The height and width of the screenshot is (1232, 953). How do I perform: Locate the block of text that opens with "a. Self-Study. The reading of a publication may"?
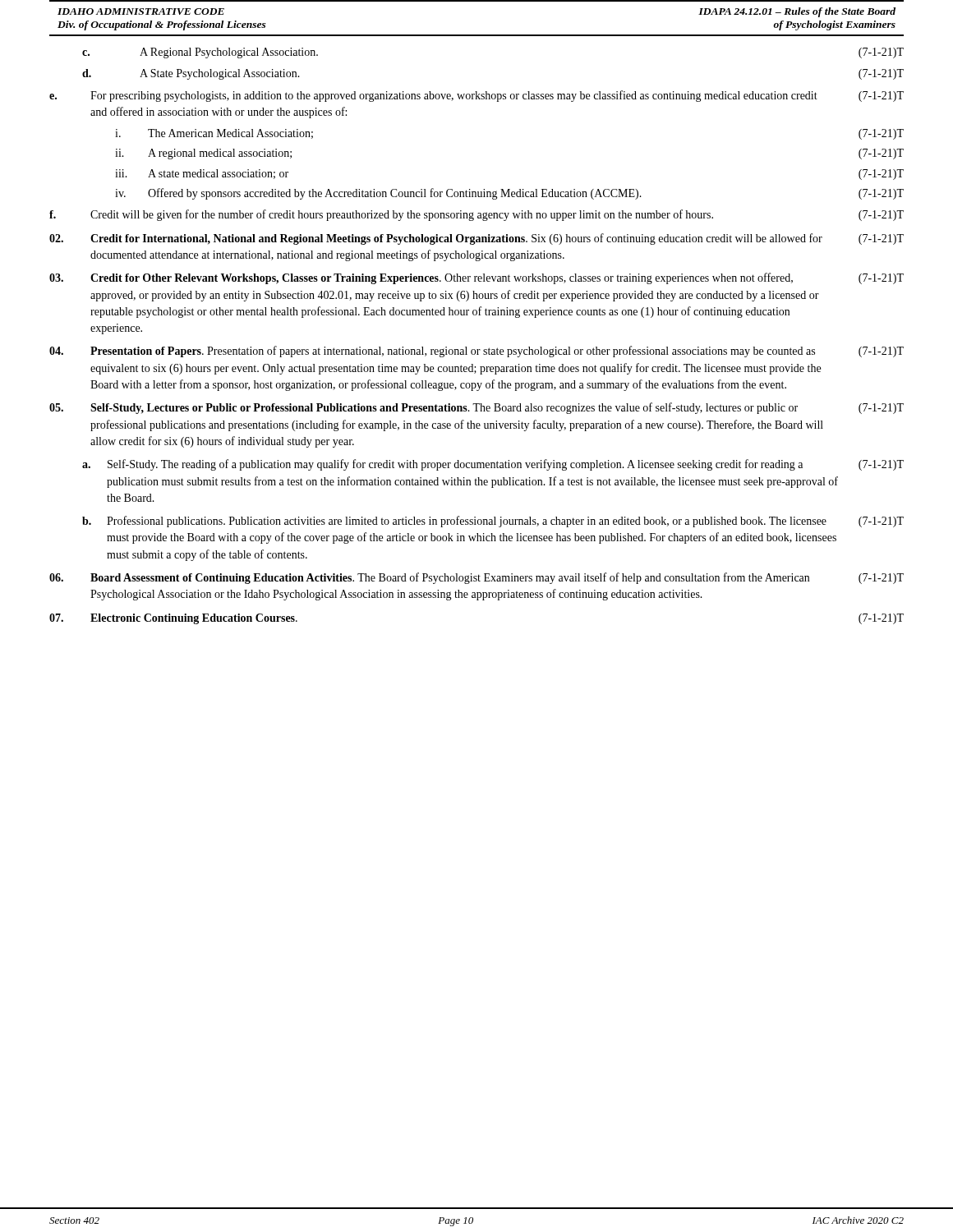[493, 482]
